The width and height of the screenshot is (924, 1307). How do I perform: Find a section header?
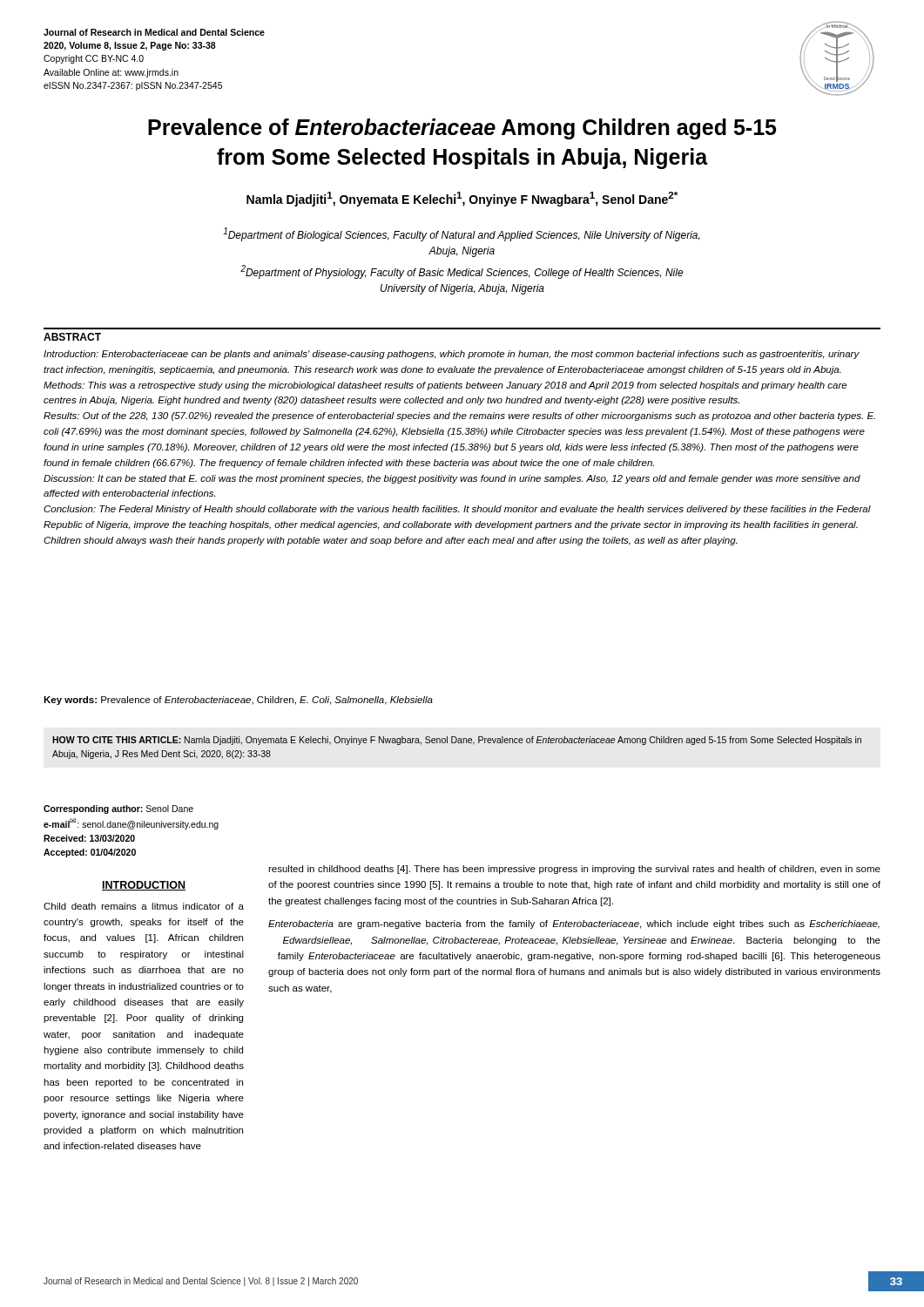144,885
